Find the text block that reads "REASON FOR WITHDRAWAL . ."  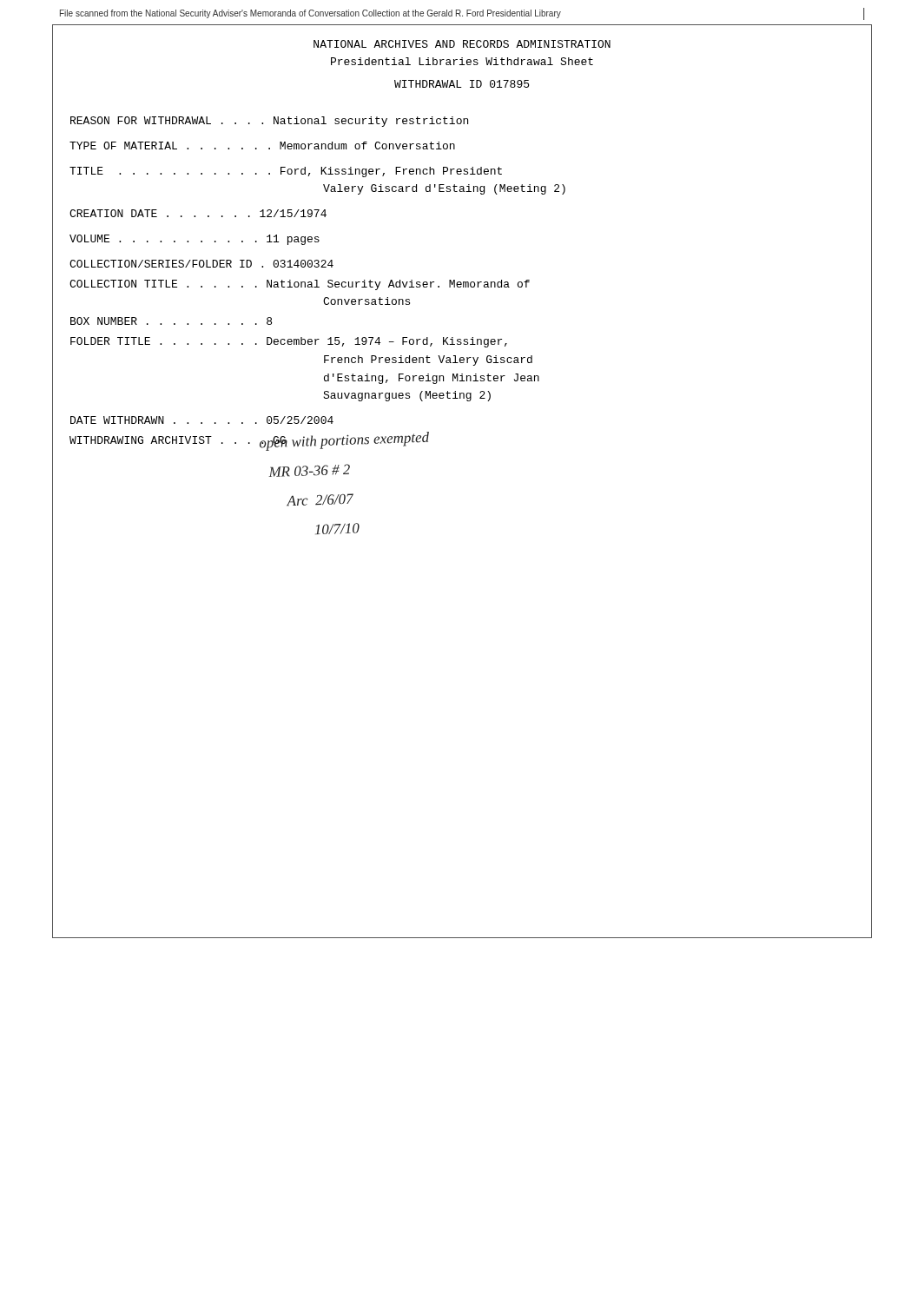tap(462, 282)
